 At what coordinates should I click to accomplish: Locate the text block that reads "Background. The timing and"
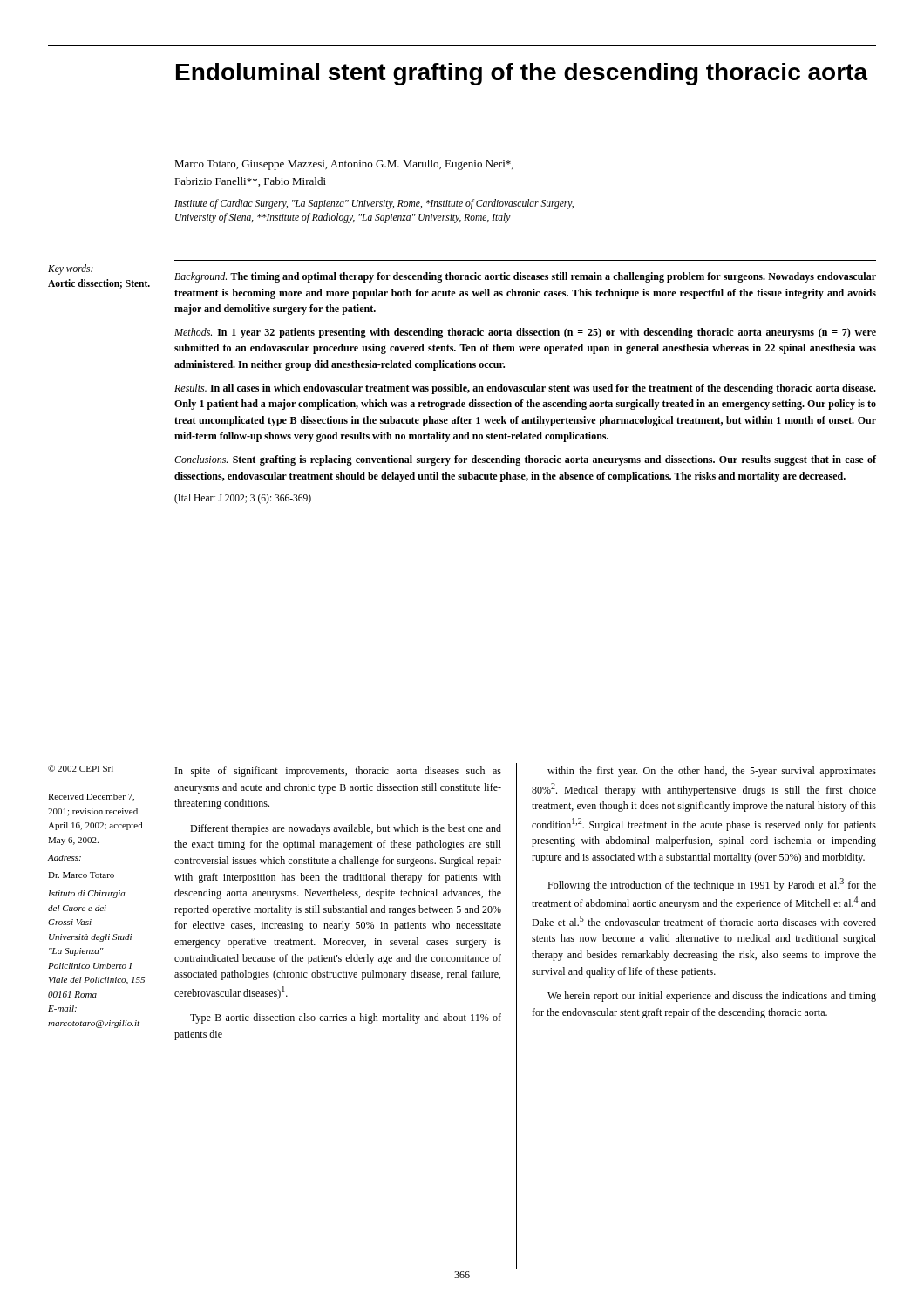click(525, 388)
